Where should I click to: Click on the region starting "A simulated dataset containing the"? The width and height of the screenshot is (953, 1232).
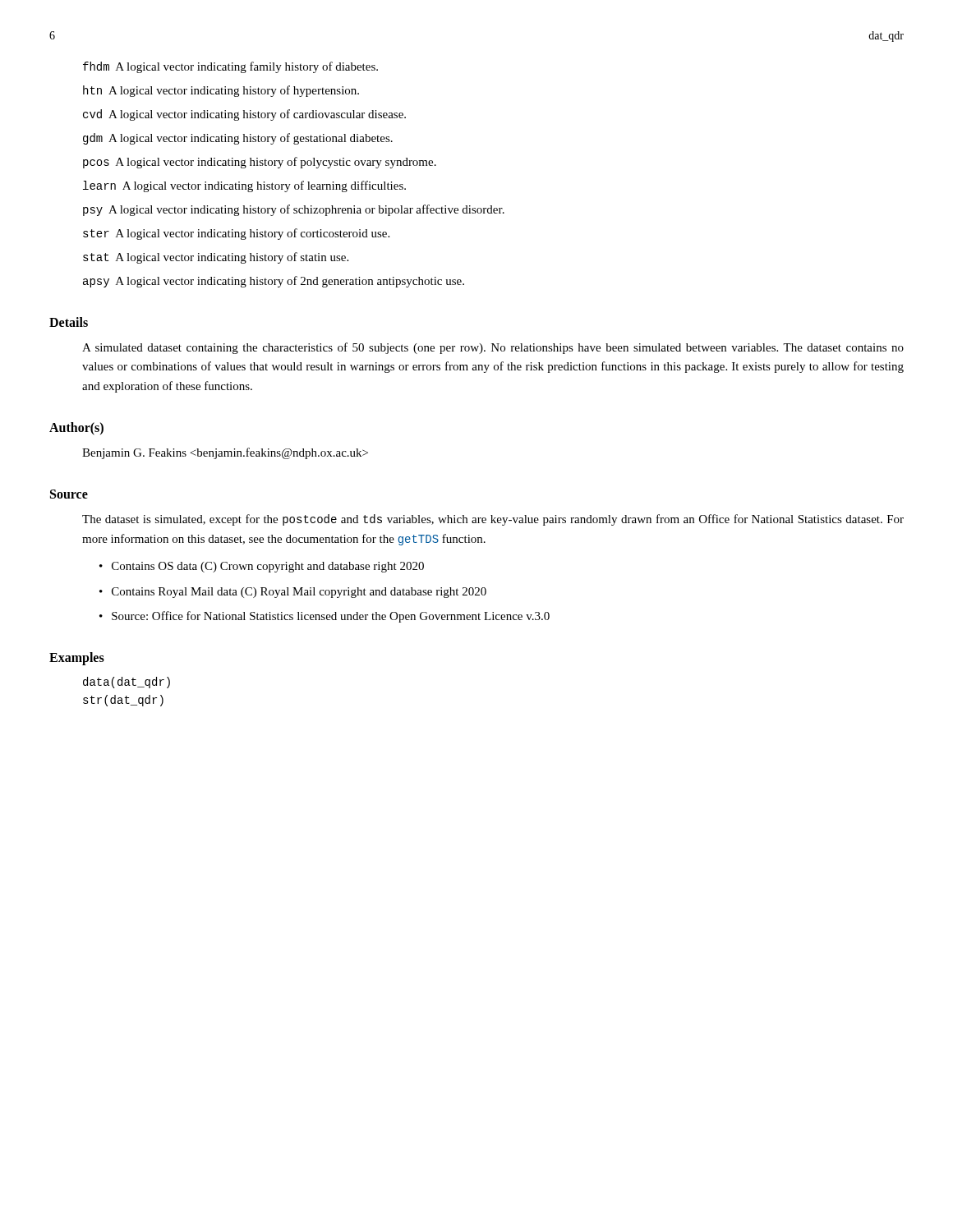[x=493, y=367]
